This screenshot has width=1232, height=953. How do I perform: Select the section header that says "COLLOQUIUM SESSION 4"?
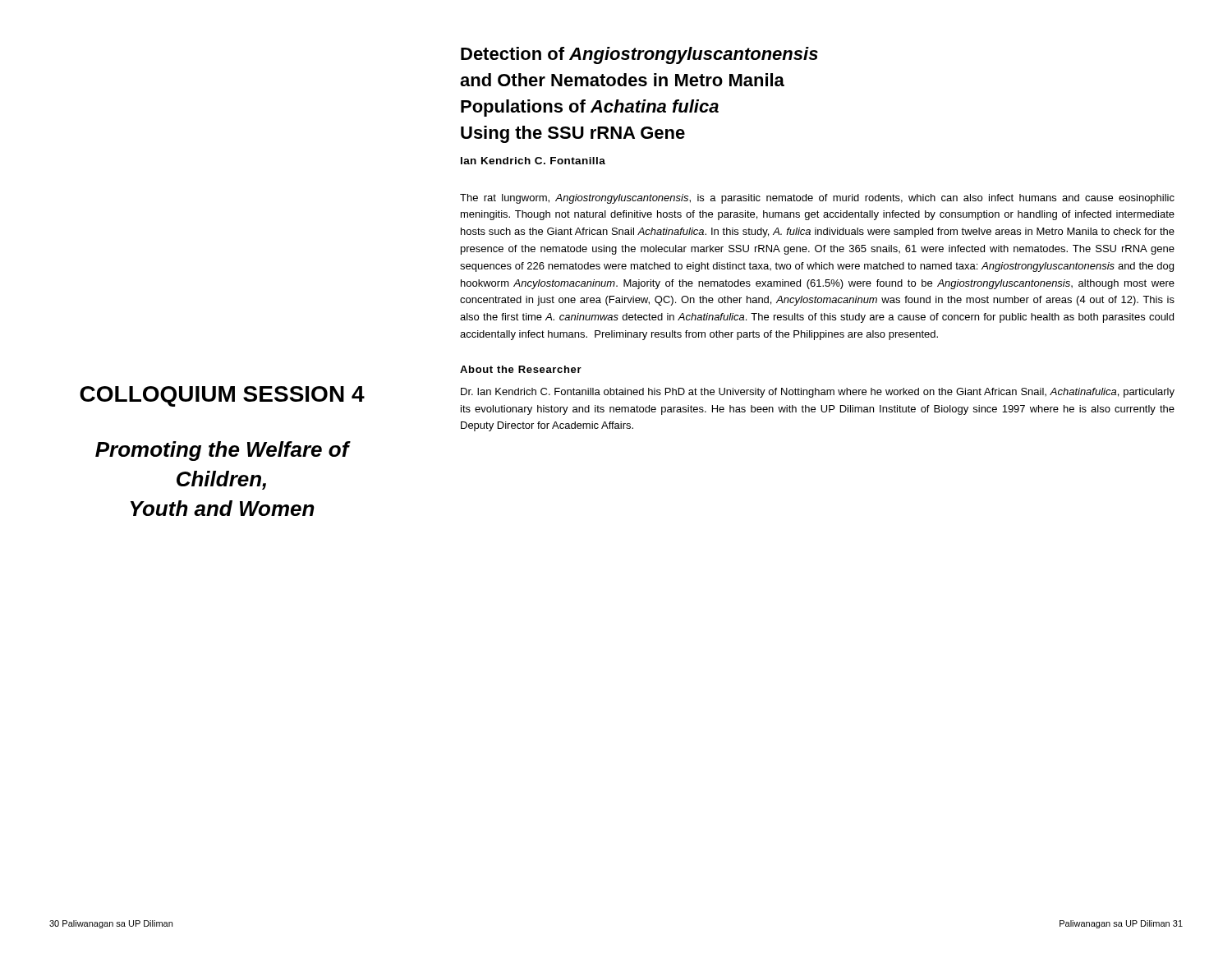222,394
